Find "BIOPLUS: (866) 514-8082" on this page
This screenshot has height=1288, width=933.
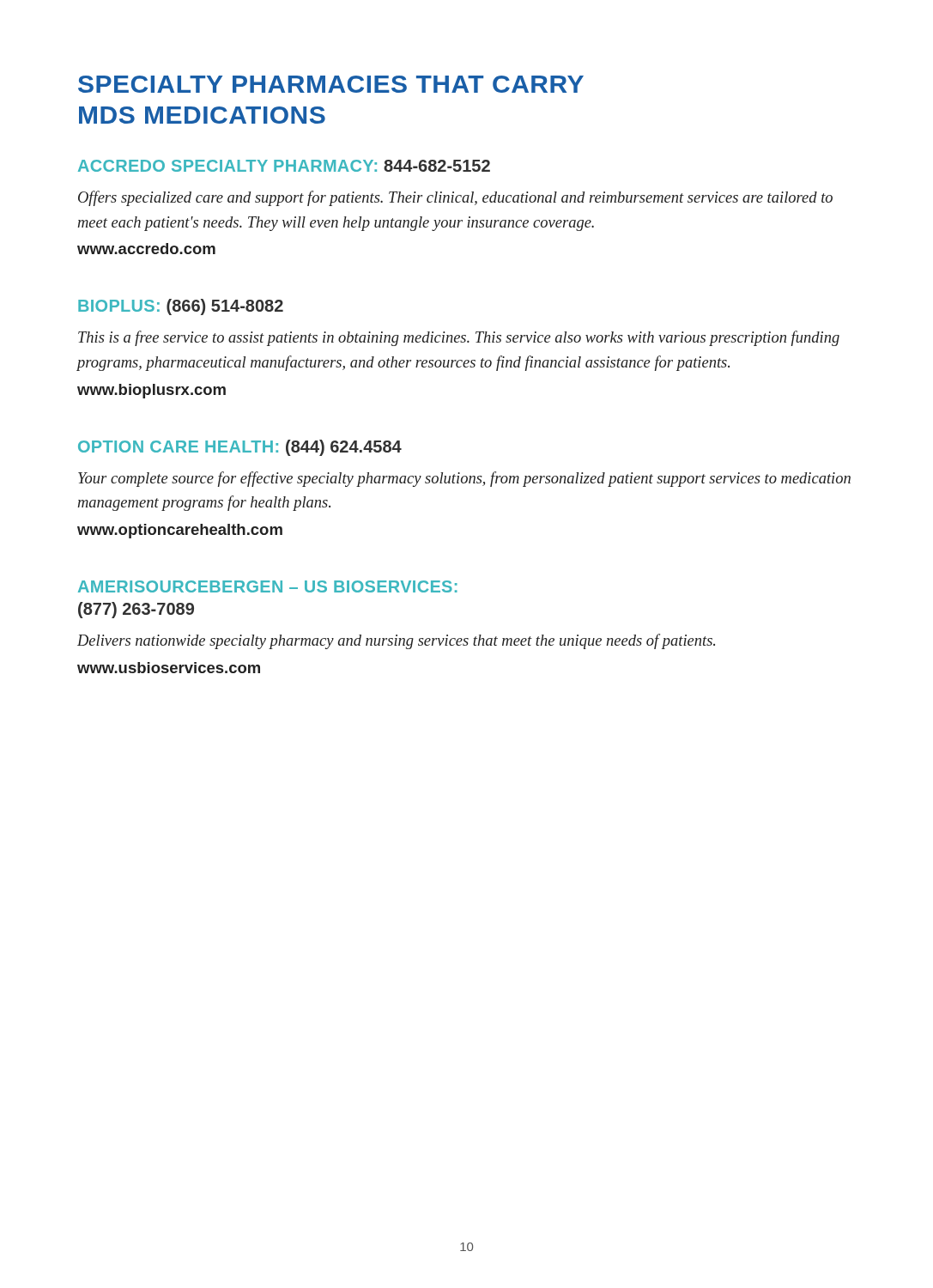point(181,307)
